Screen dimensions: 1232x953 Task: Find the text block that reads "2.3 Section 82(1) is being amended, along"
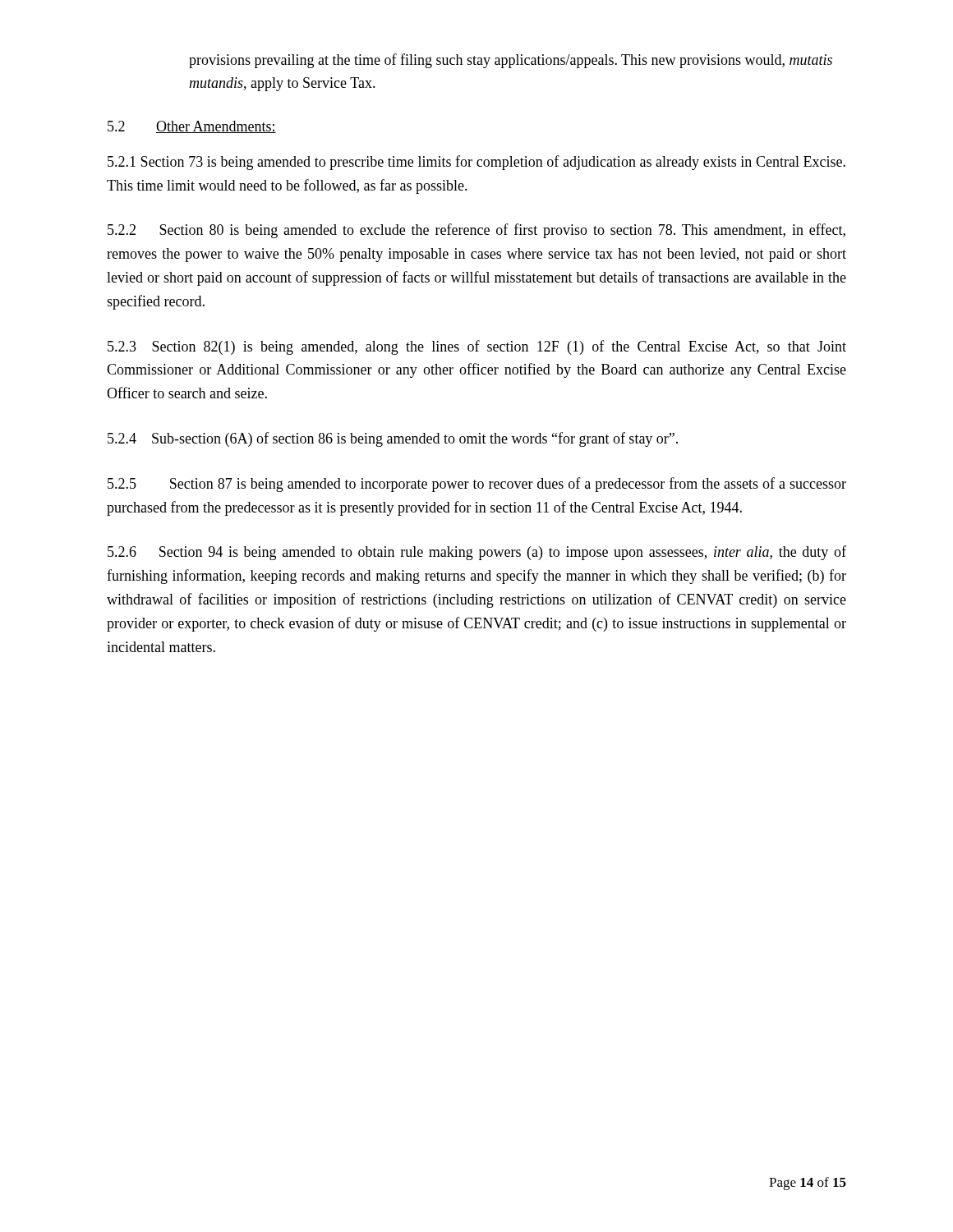pyautogui.click(x=476, y=370)
